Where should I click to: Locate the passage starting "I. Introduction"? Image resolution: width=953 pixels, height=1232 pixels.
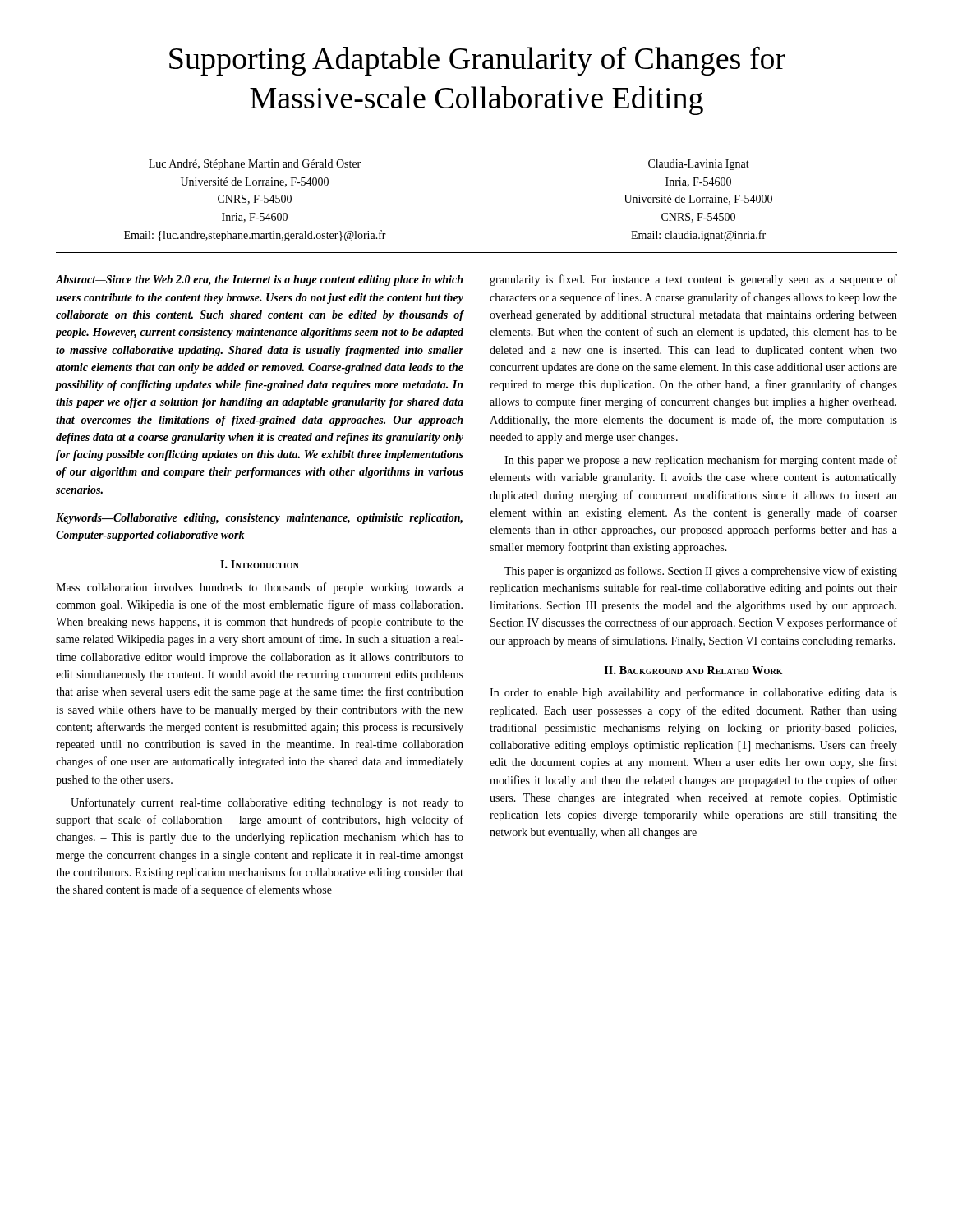click(x=260, y=565)
